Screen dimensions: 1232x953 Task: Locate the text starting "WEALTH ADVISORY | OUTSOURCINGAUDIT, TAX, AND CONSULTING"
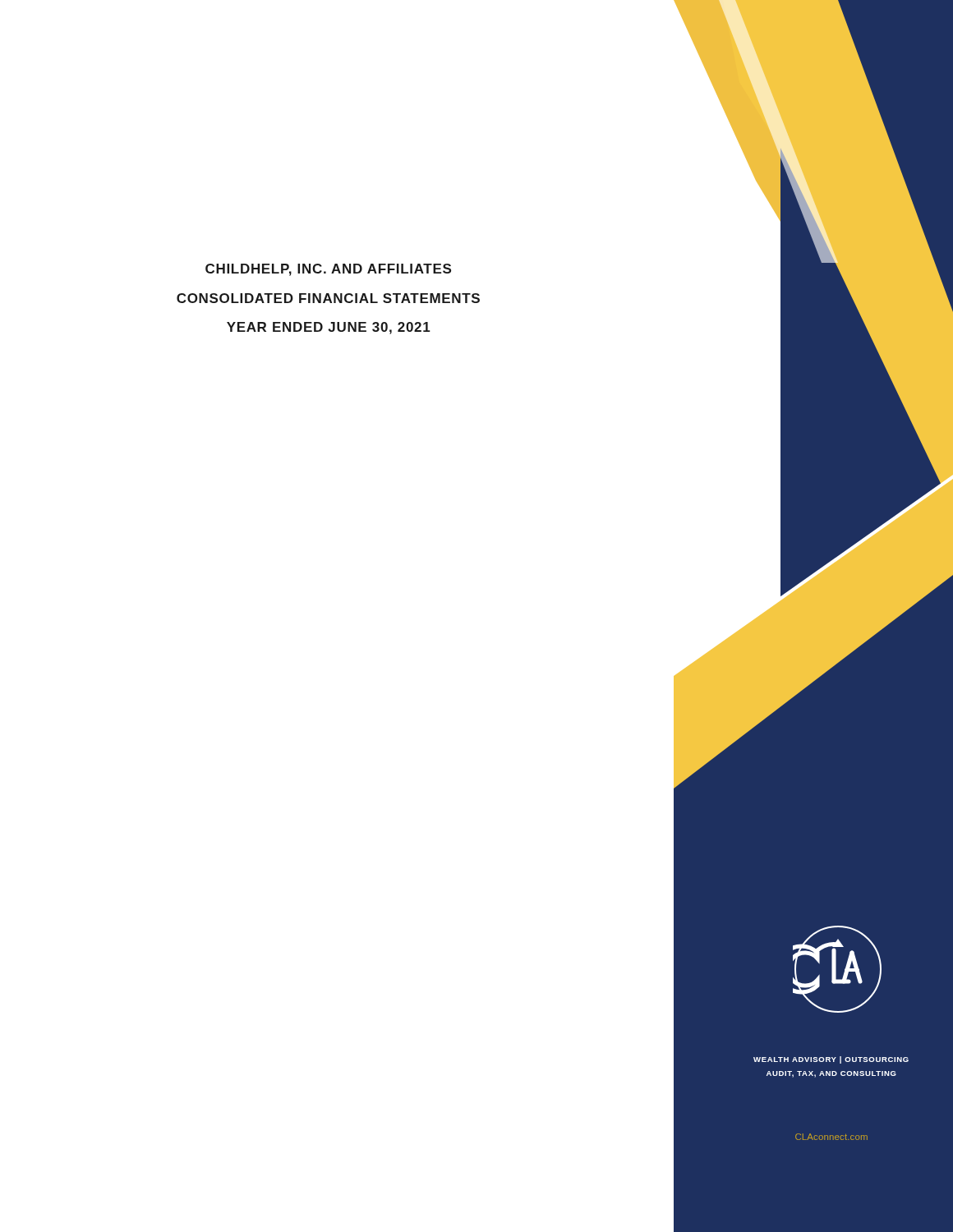(x=831, y=1066)
